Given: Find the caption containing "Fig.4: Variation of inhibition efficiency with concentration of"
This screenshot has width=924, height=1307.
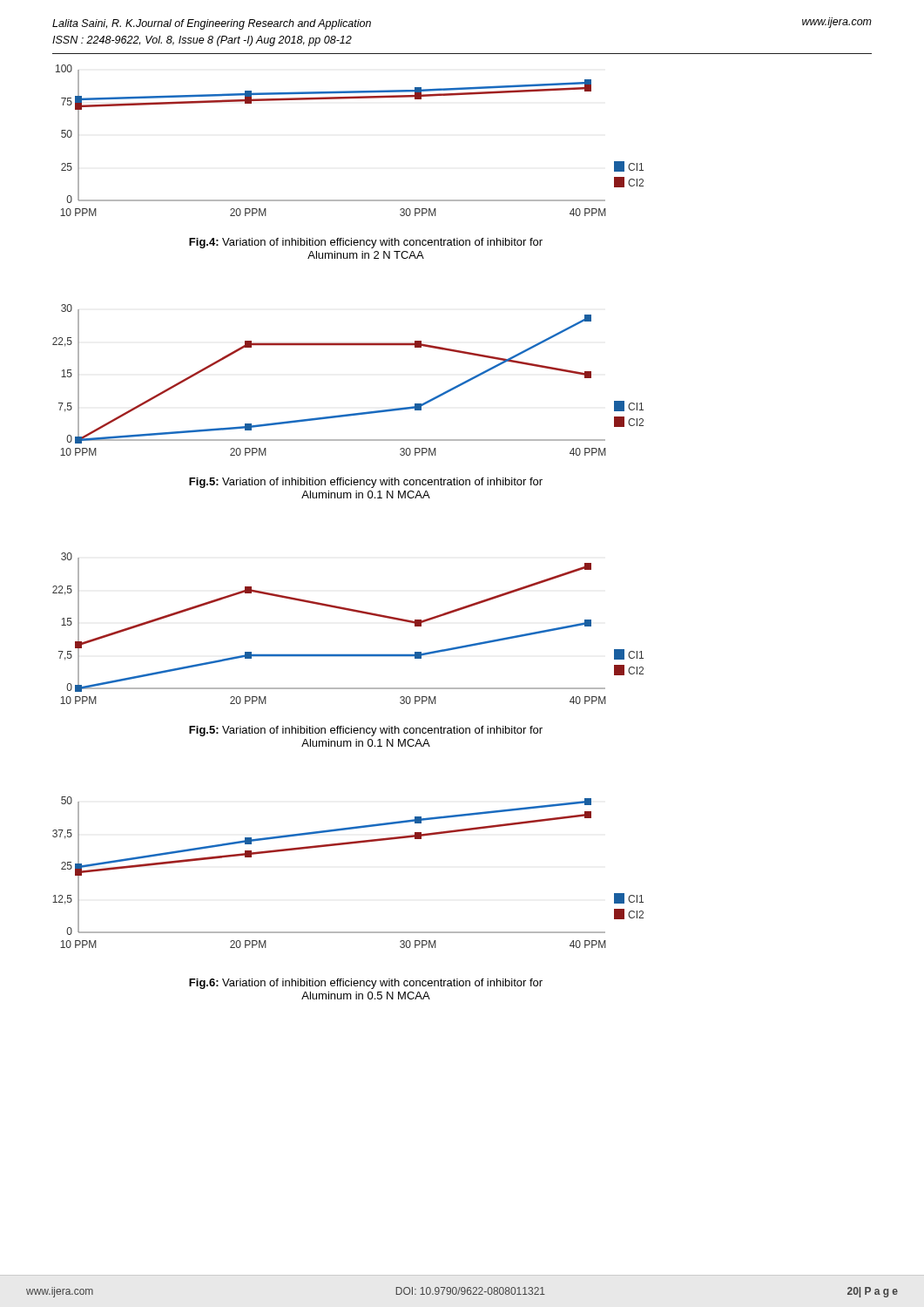Looking at the screenshot, I should (x=366, y=248).
